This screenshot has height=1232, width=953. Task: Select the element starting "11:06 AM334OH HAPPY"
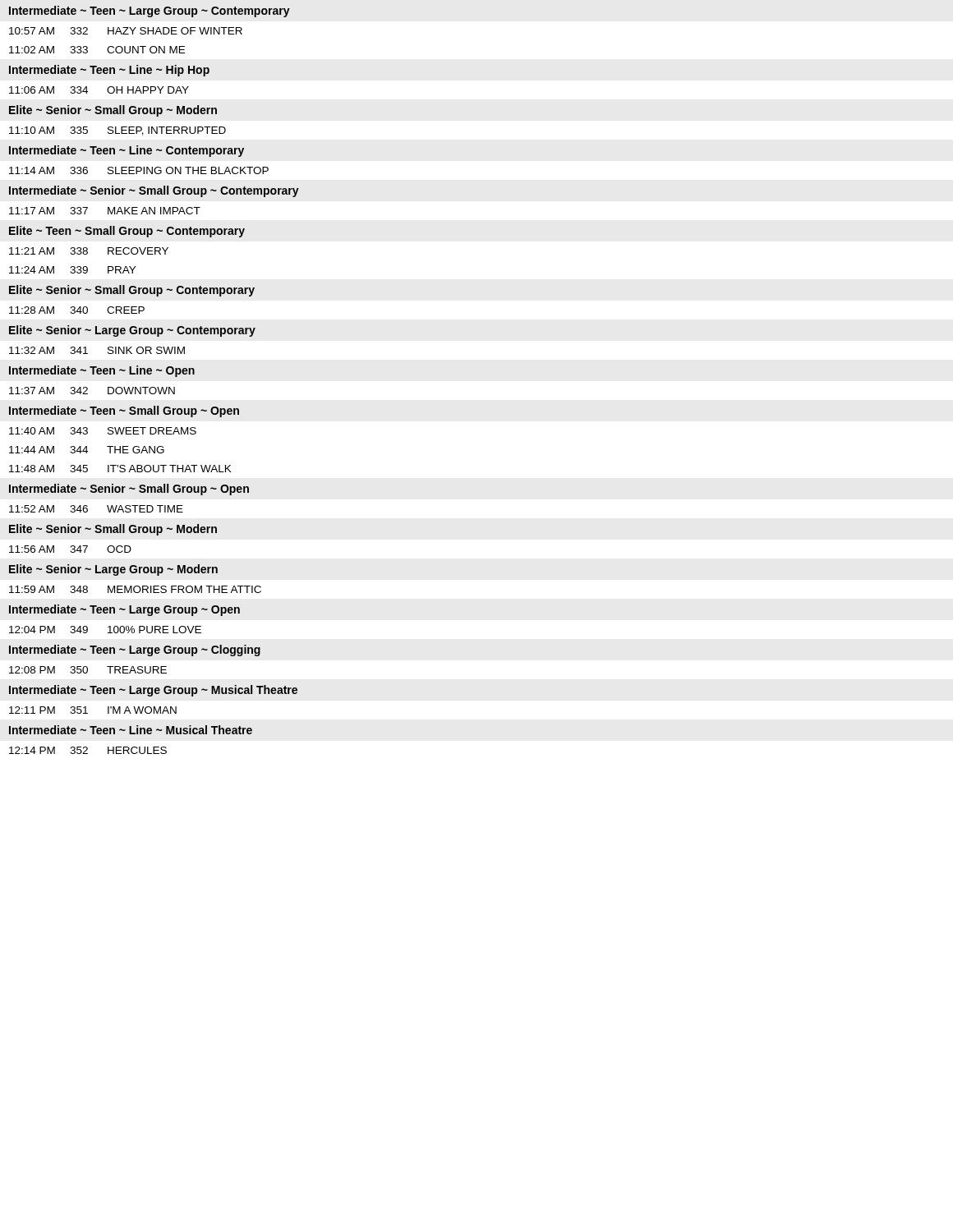[x=99, y=90]
